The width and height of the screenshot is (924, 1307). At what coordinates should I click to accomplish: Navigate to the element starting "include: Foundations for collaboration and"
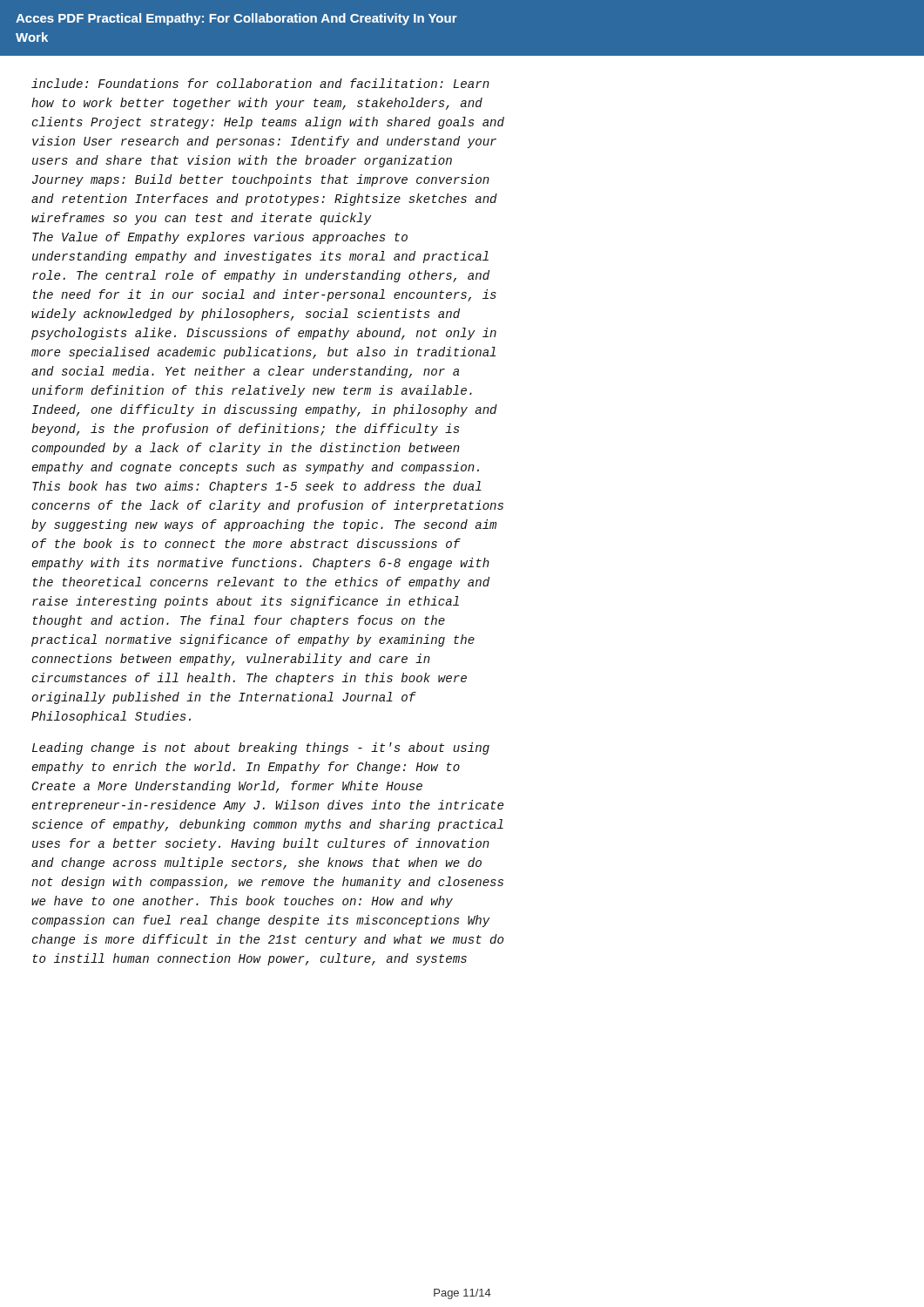click(268, 400)
